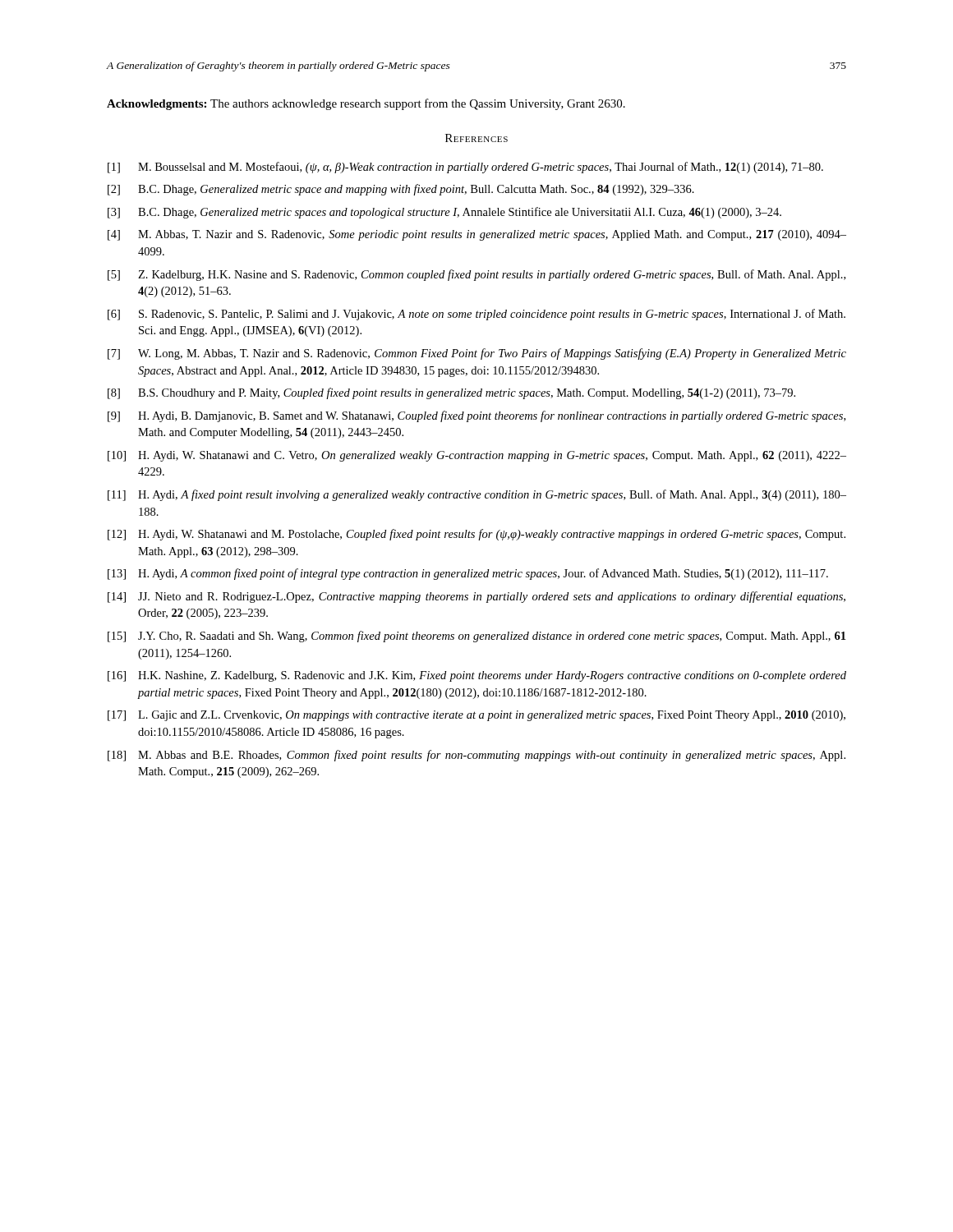Where is the passage that starts "[10] H. Aydi, W."?
The image size is (953, 1232).
(476, 464)
